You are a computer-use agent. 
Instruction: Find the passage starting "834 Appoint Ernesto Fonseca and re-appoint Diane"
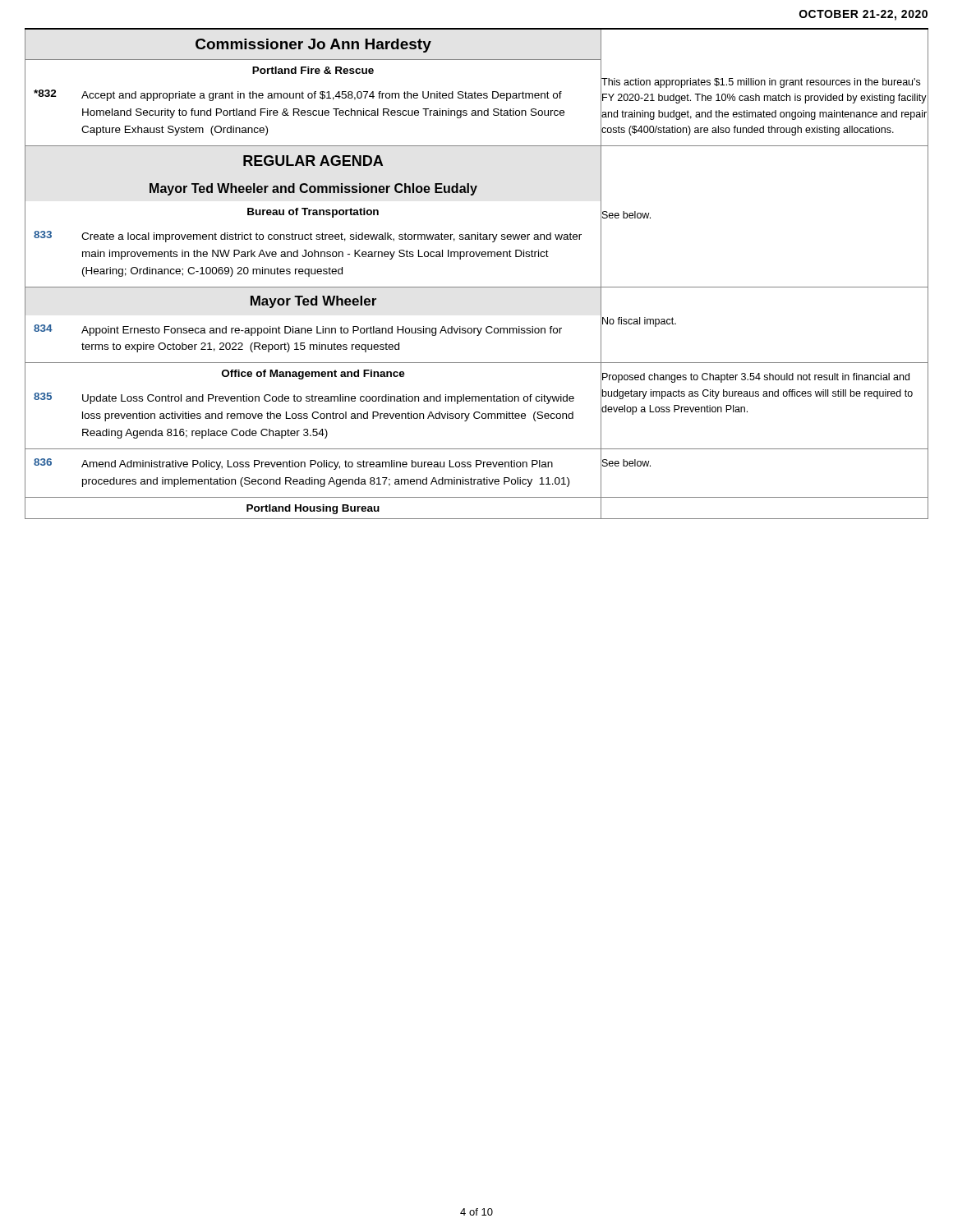pyautogui.click(x=313, y=339)
